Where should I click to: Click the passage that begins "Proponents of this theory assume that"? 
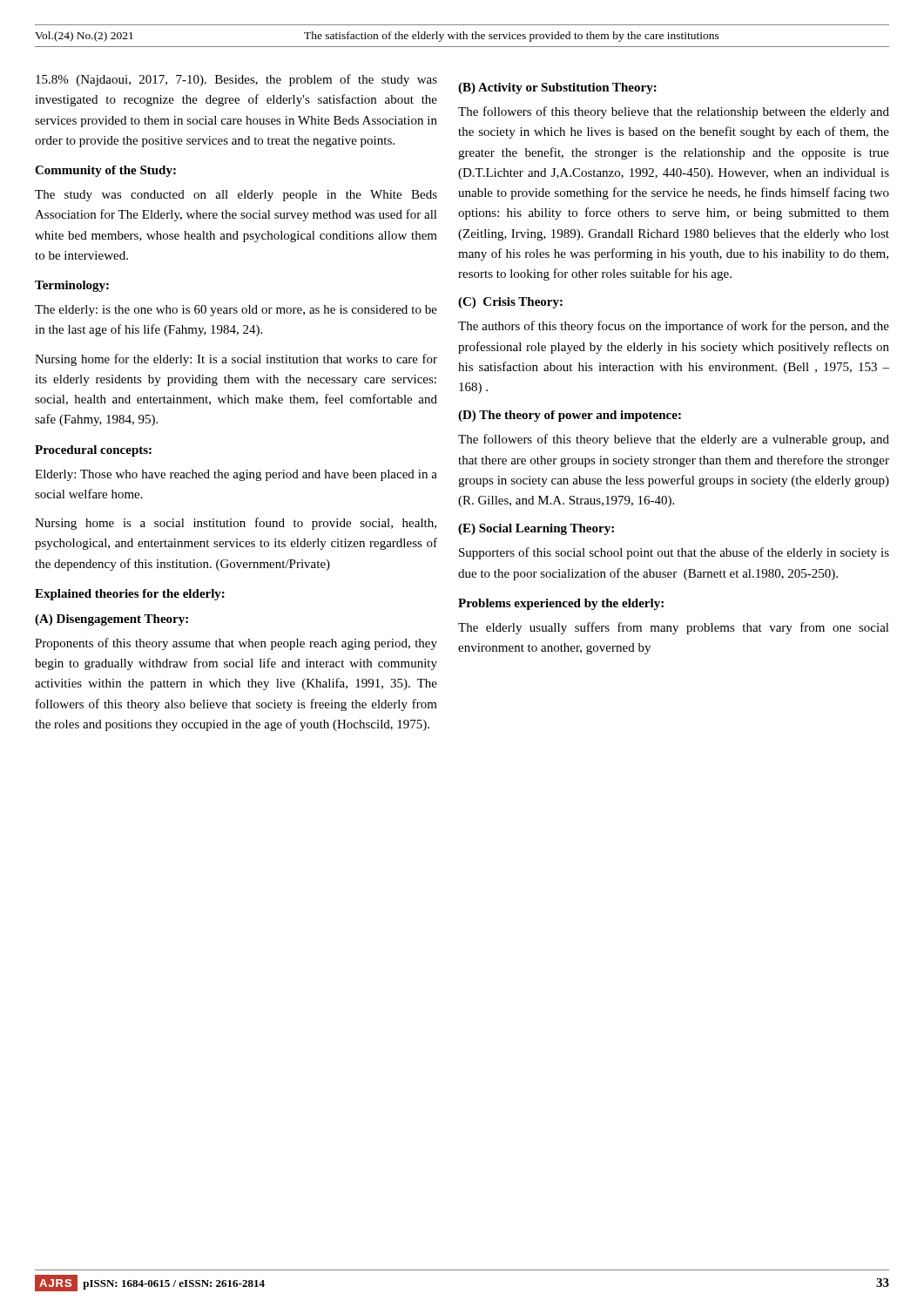pyautogui.click(x=236, y=684)
